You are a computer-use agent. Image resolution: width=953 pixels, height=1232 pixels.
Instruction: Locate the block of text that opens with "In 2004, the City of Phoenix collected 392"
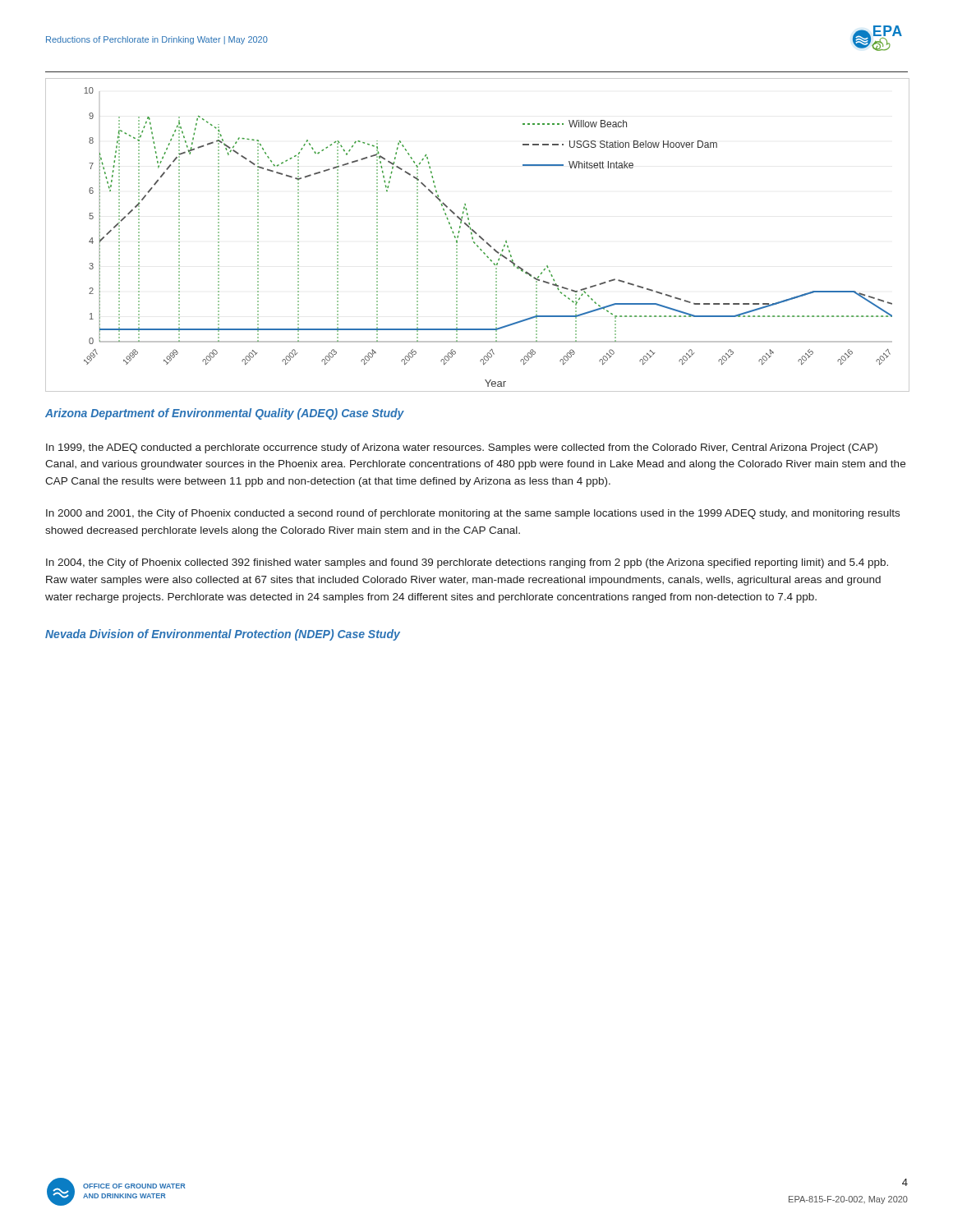pyautogui.click(x=476, y=580)
